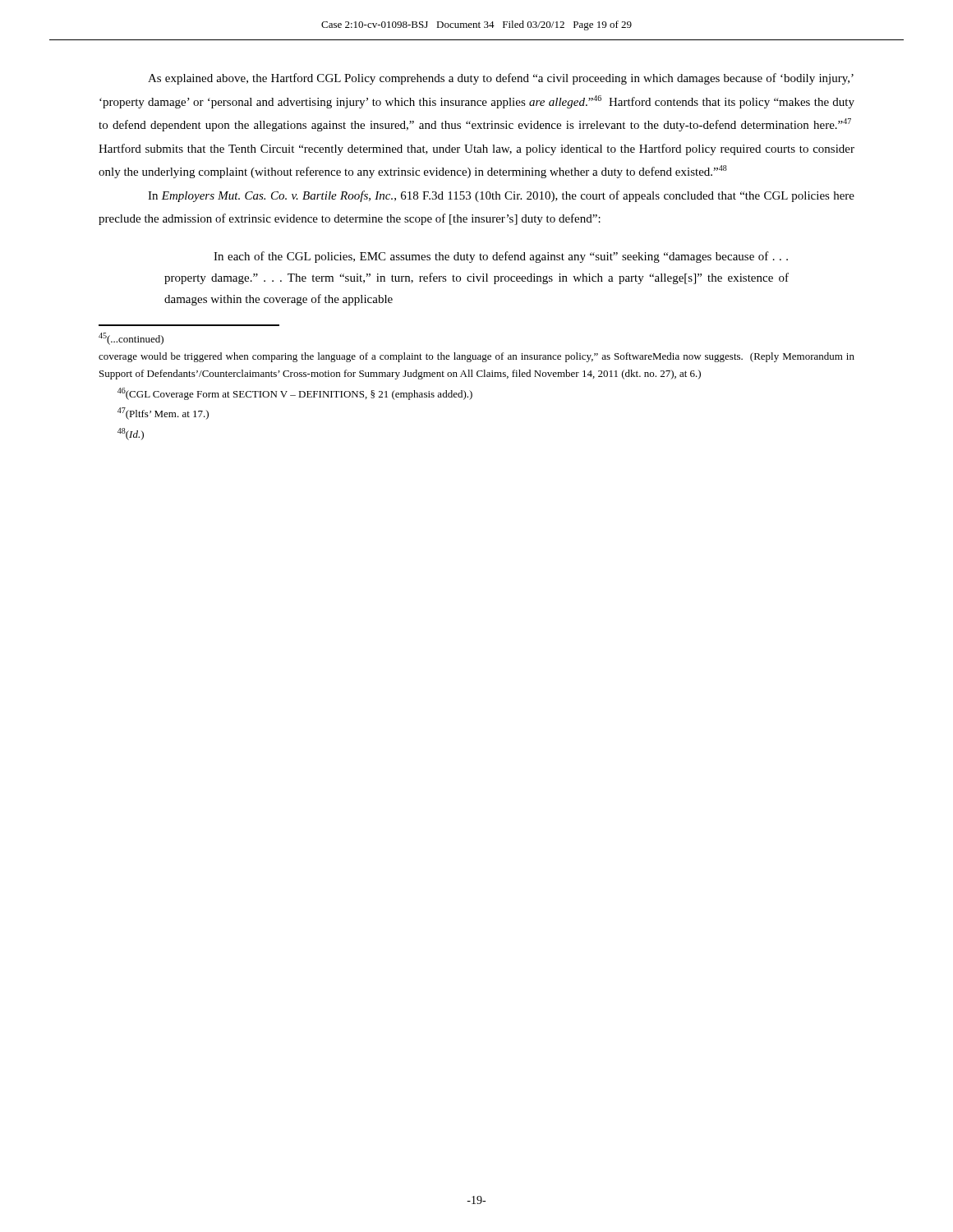Where is the passage that starts "45(...continued) coverage would be triggered when comparing"?

click(476, 355)
